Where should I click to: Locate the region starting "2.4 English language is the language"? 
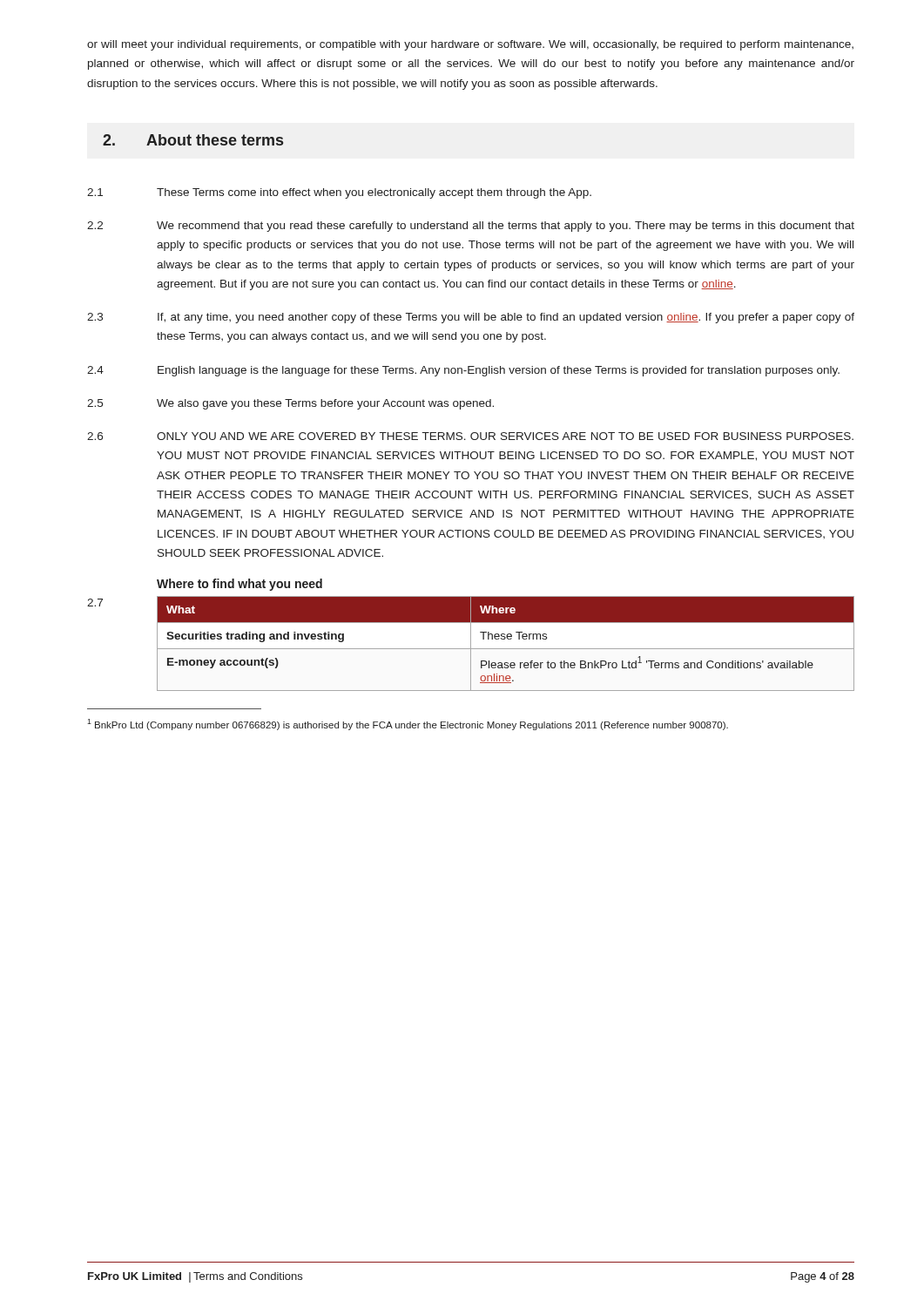coord(471,370)
